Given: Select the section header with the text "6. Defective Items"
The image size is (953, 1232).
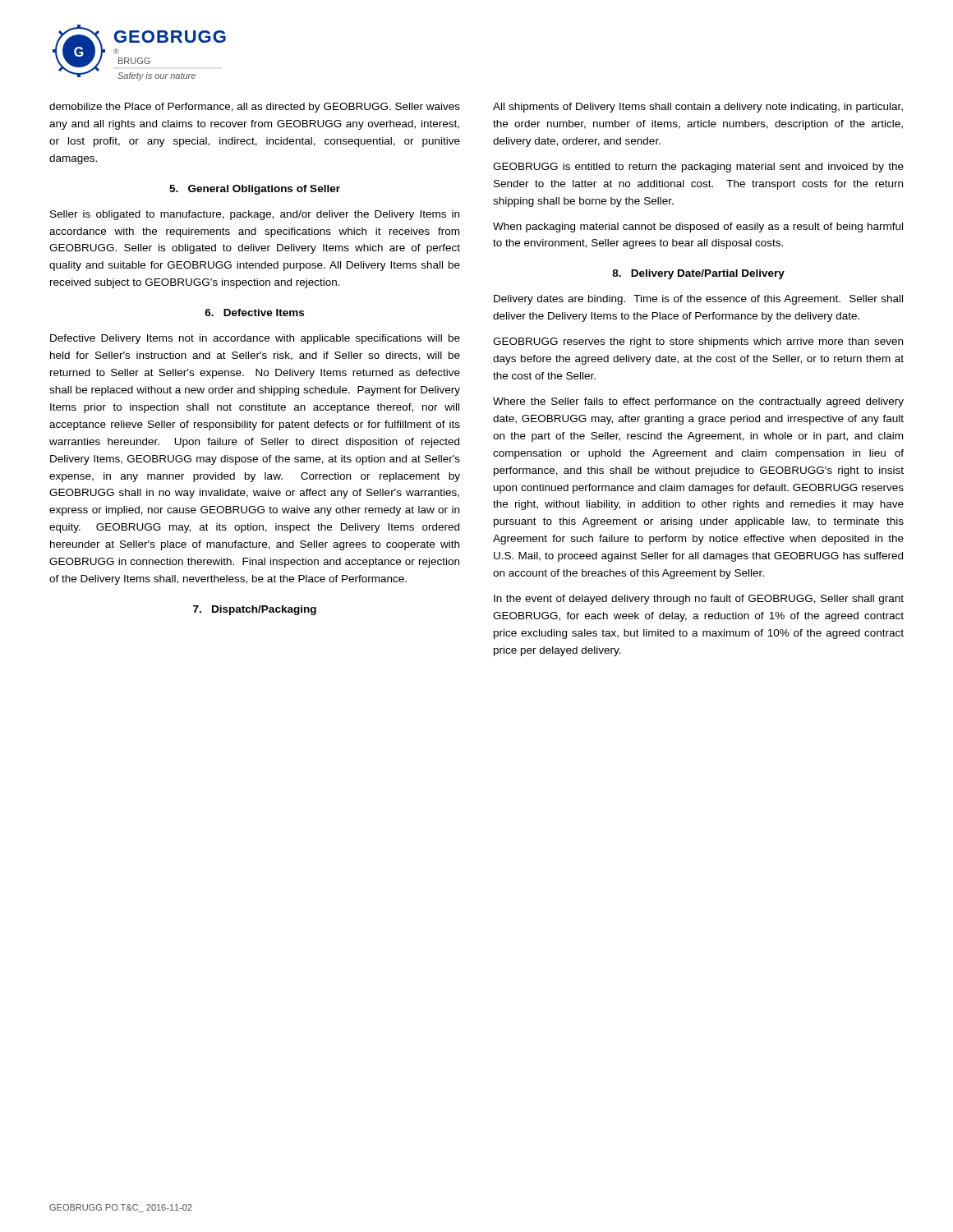Looking at the screenshot, I should [x=255, y=313].
